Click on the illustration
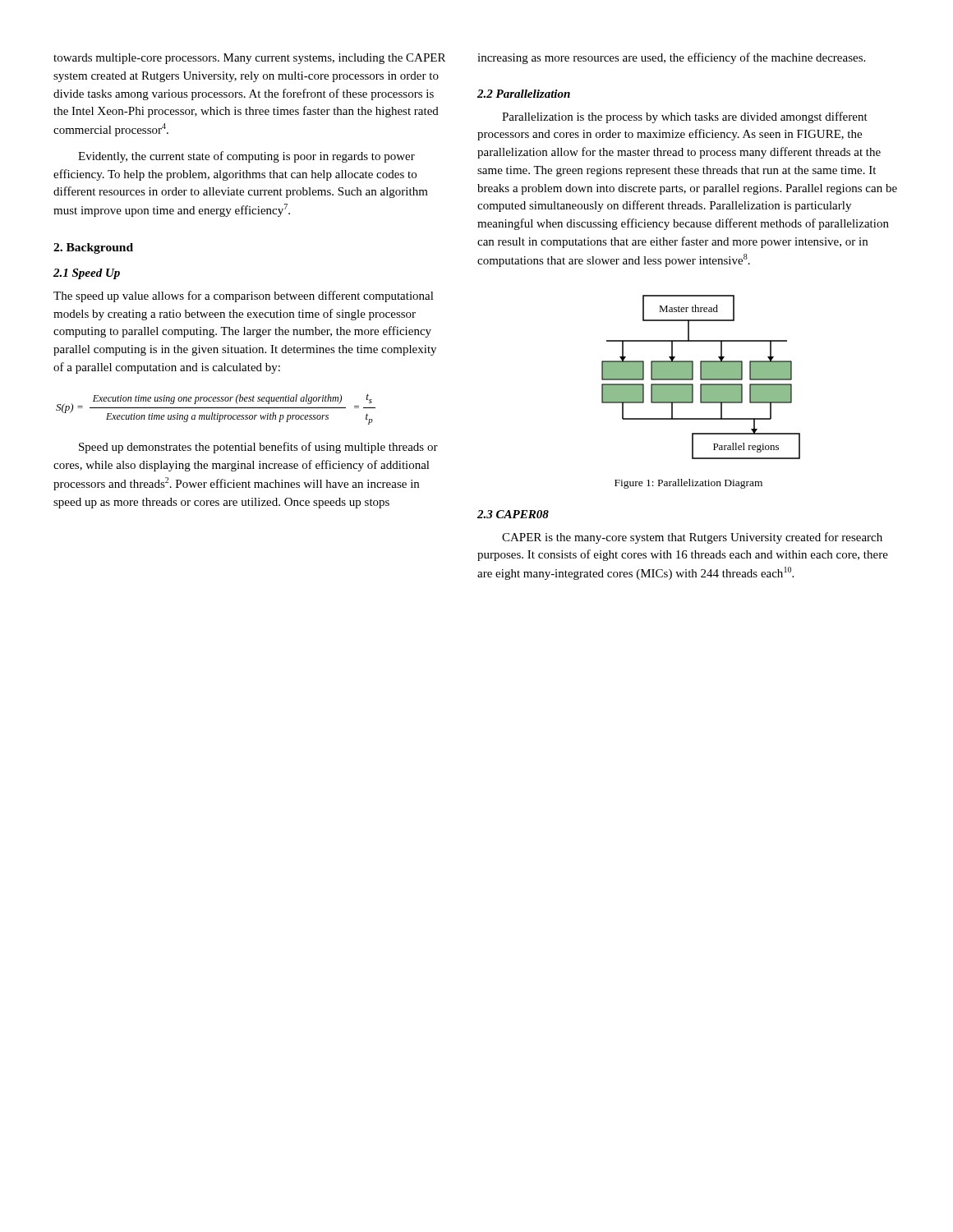Viewport: 953px width, 1232px height. click(x=688, y=378)
